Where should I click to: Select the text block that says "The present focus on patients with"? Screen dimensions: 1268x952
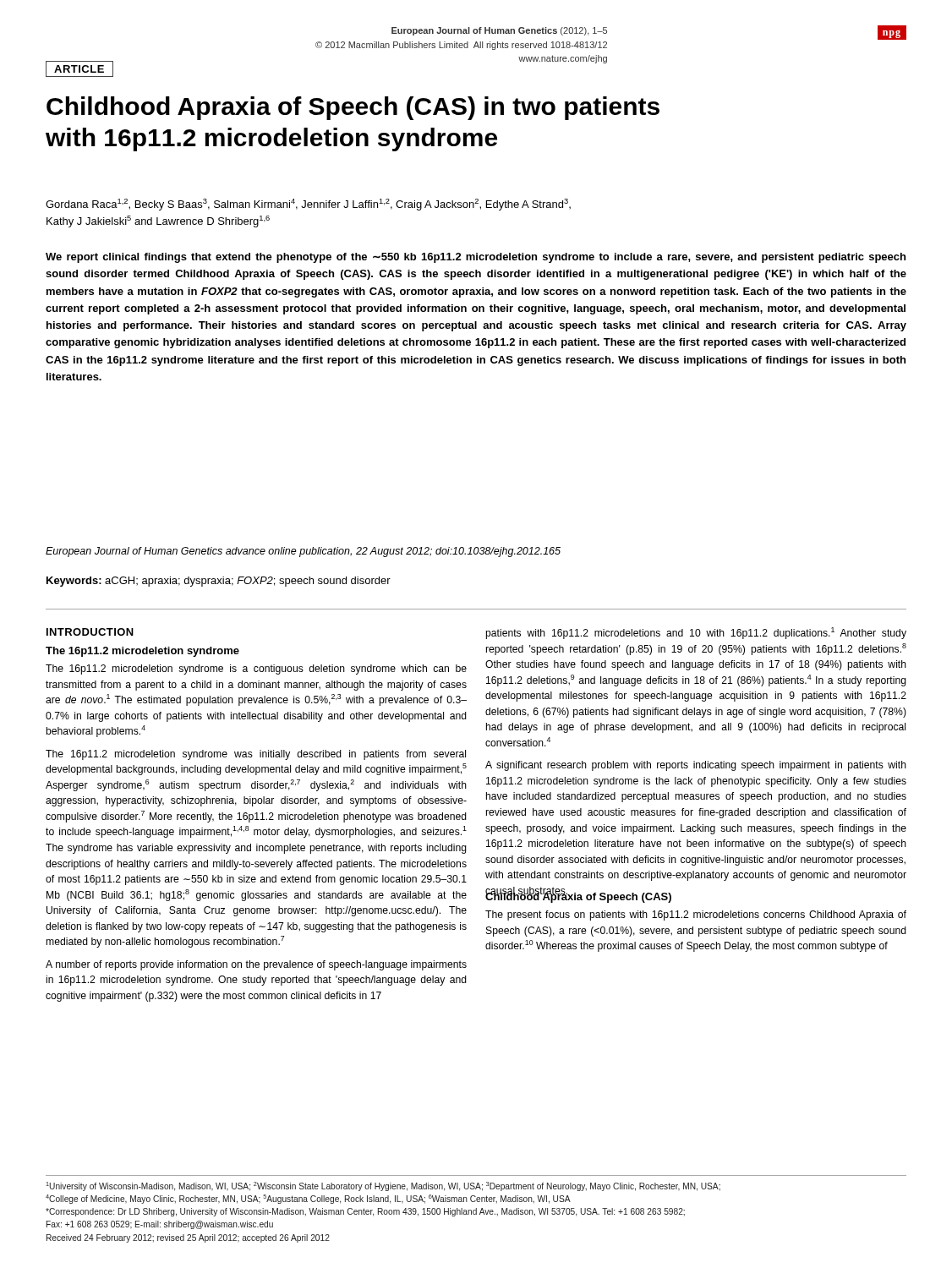(696, 931)
